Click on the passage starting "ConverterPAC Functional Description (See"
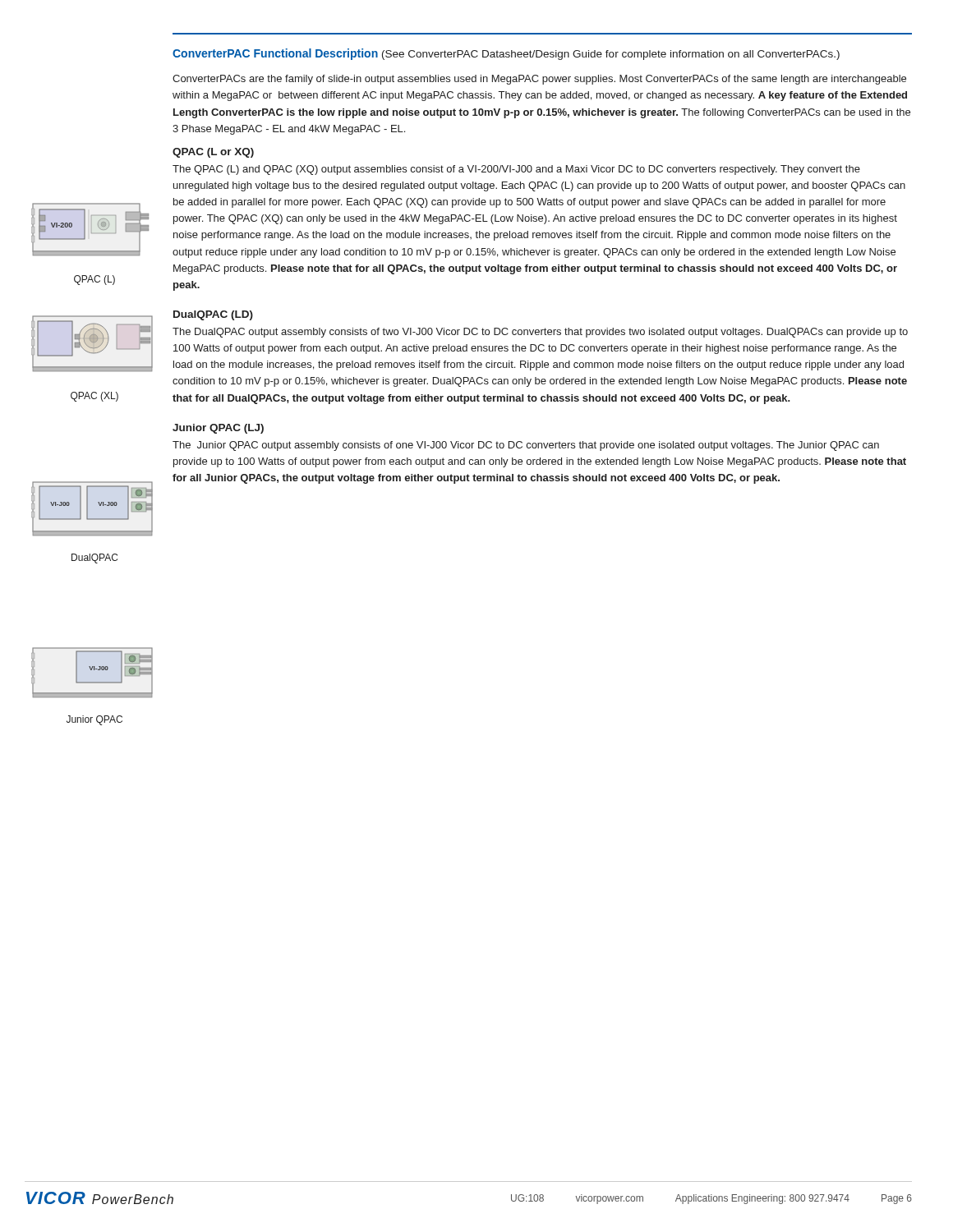 coord(506,53)
